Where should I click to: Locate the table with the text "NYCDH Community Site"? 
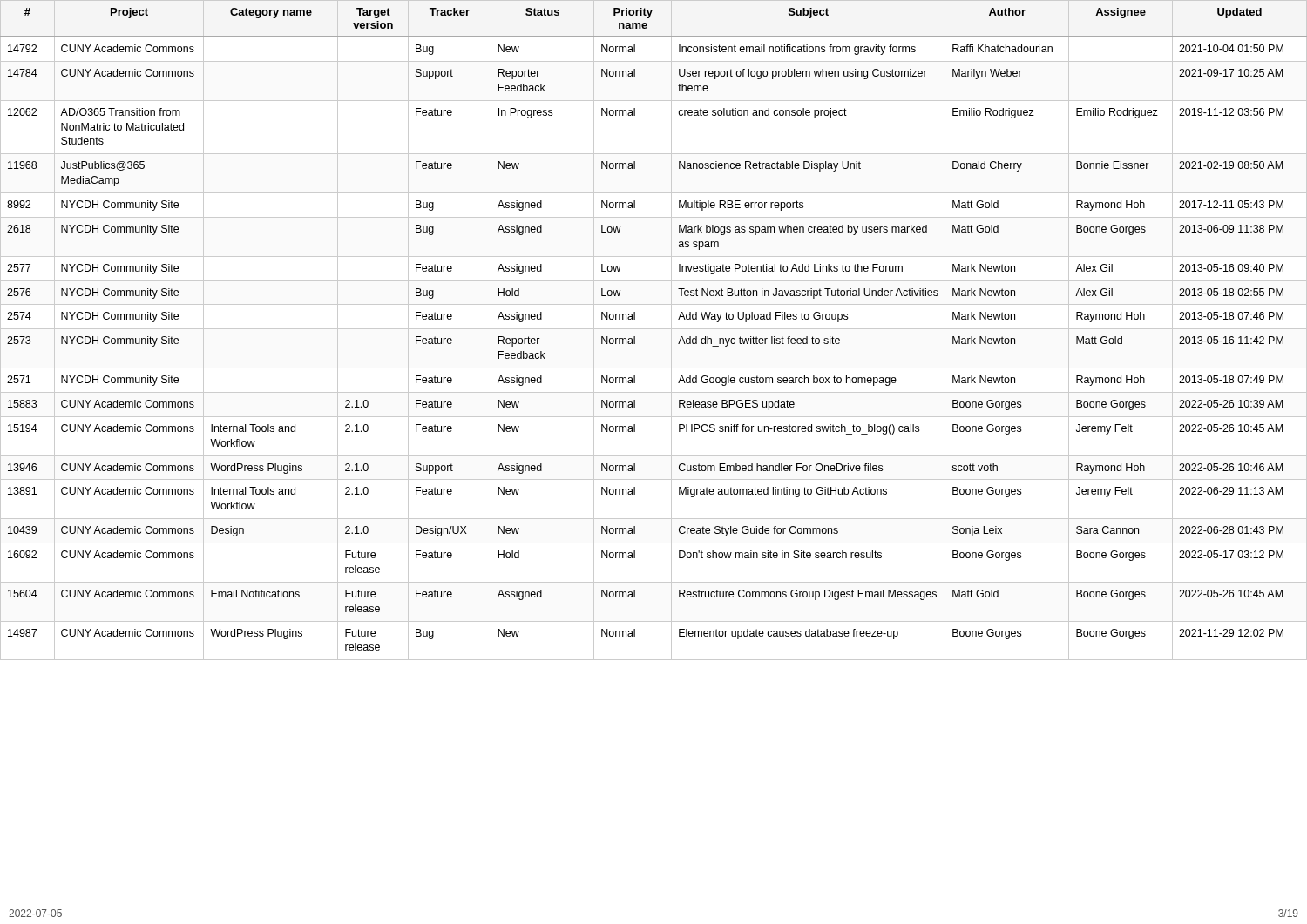654,449
